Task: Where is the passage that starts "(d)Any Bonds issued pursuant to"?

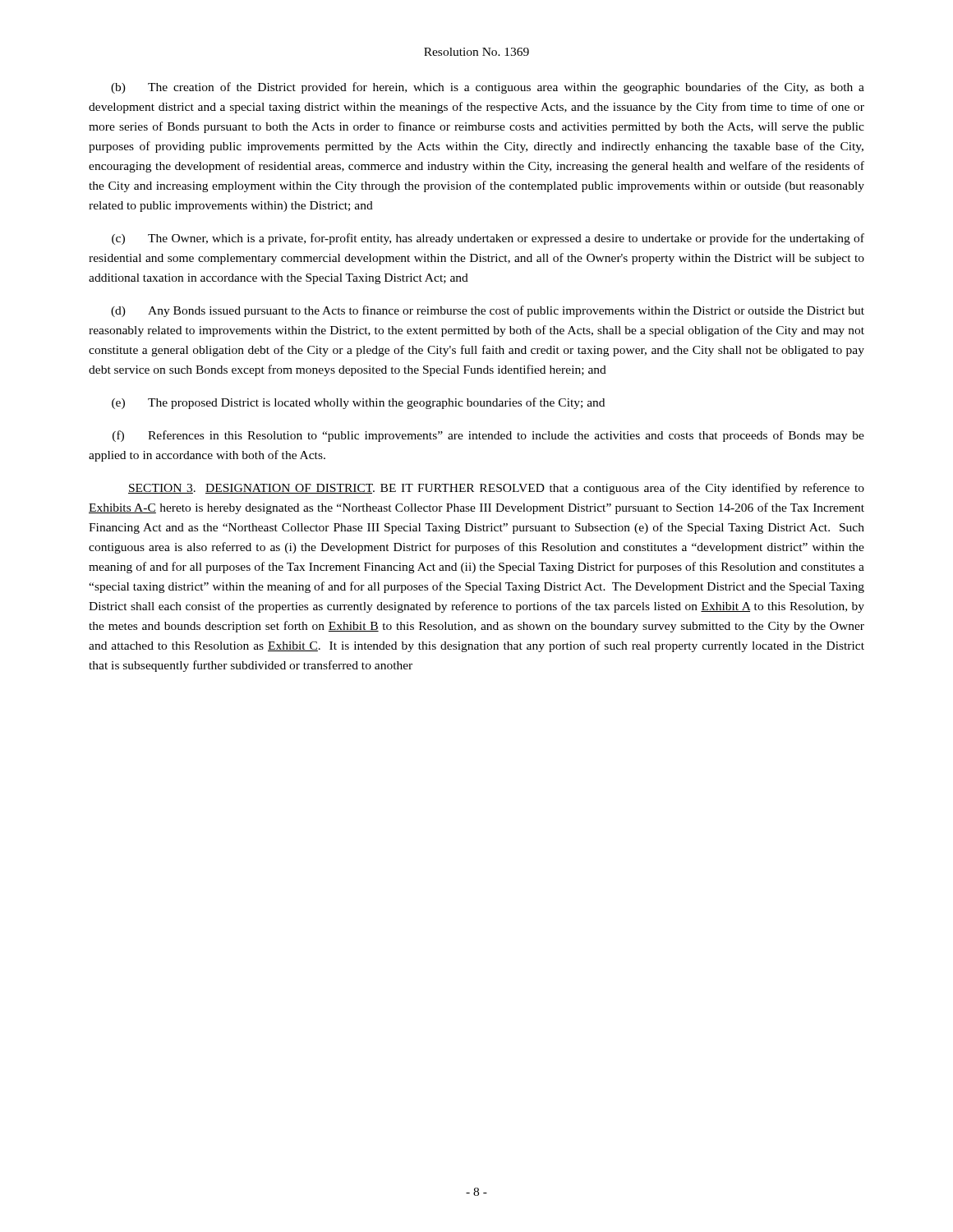Action: 476,340
